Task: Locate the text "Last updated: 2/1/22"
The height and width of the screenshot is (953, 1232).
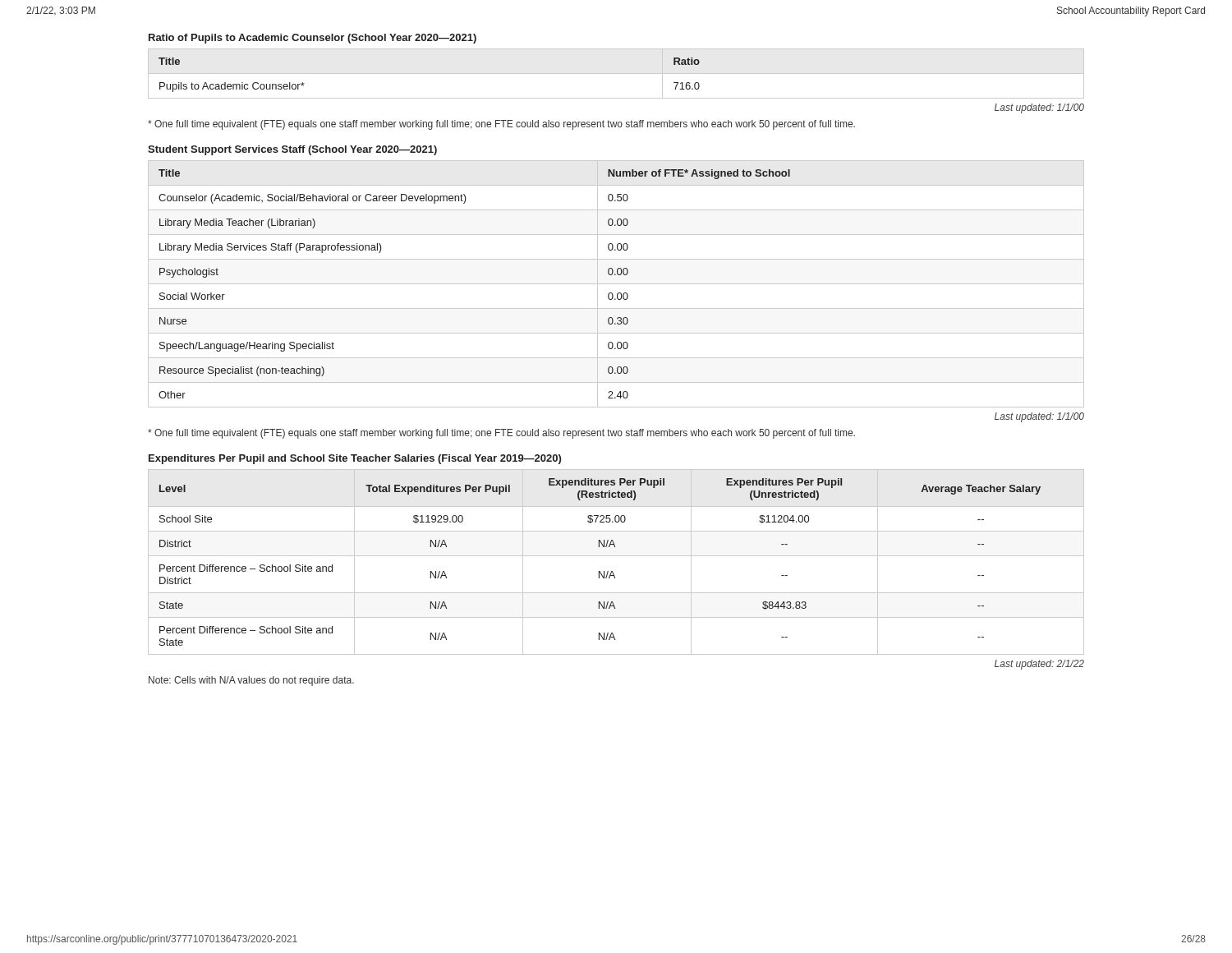Action: click(1039, 664)
